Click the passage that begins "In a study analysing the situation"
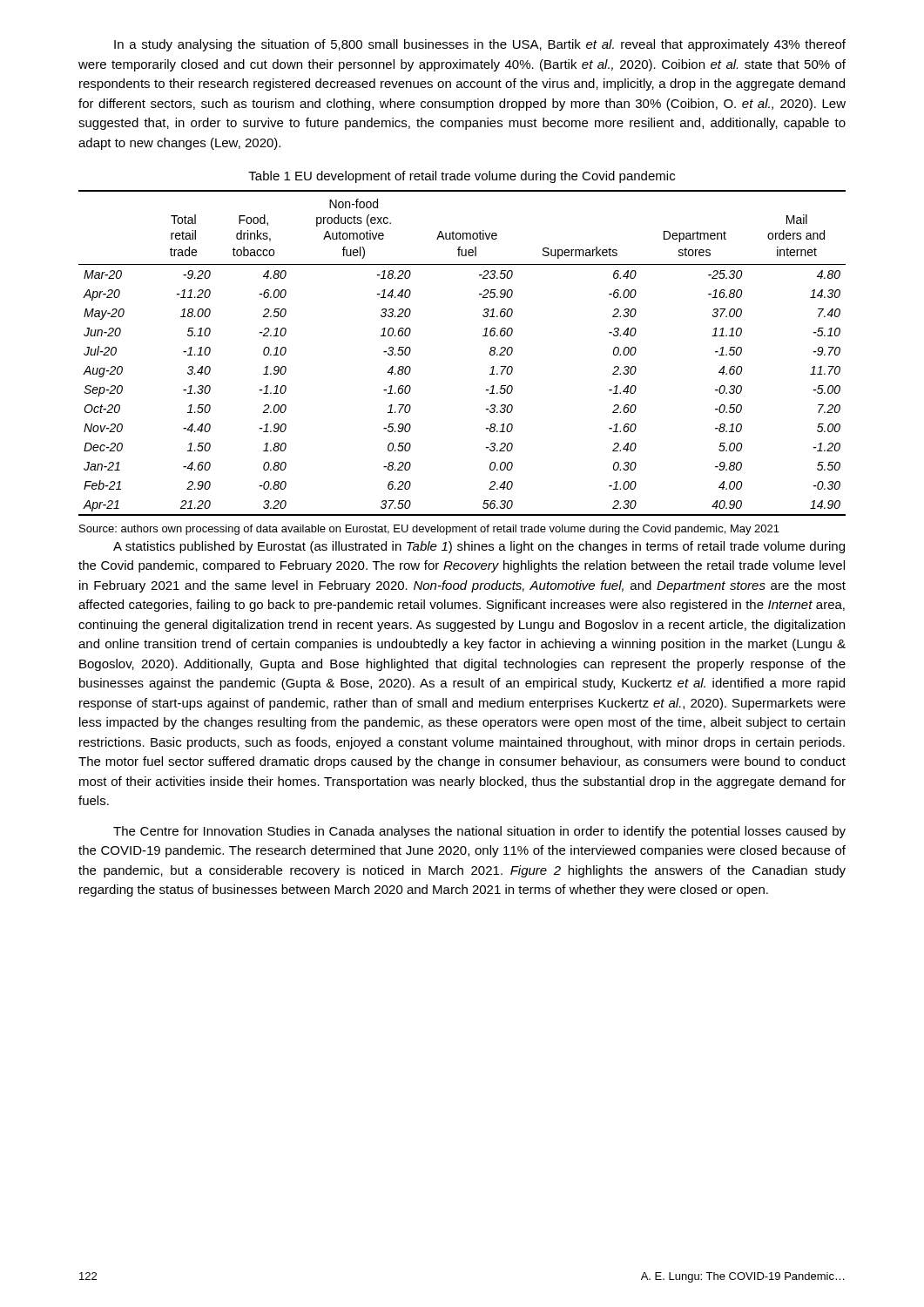Viewport: 924px width, 1307px height. (462, 94)
